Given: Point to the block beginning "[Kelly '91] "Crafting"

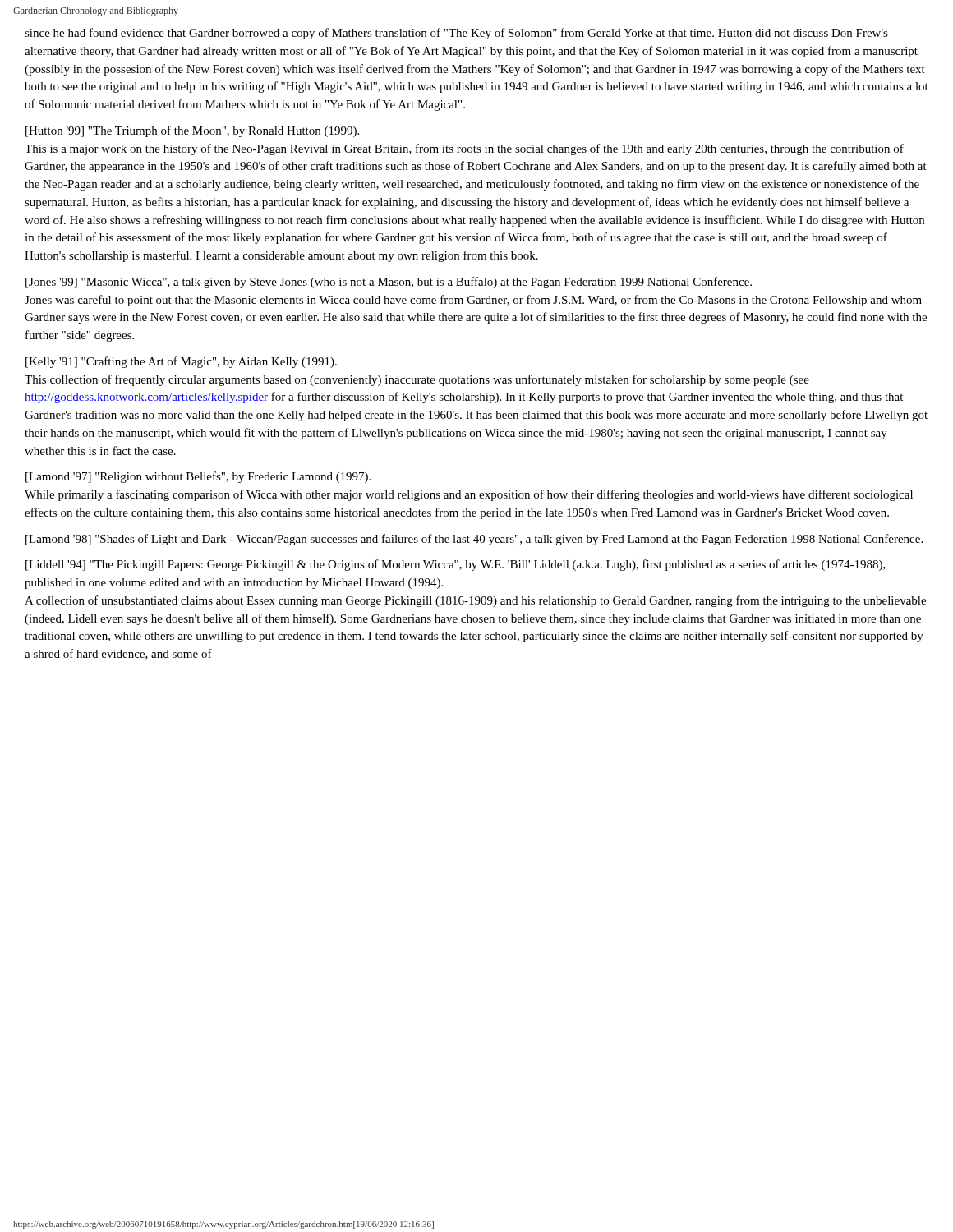Looking at the screenshot, I should pyautogui.click(x=476, y=406).
